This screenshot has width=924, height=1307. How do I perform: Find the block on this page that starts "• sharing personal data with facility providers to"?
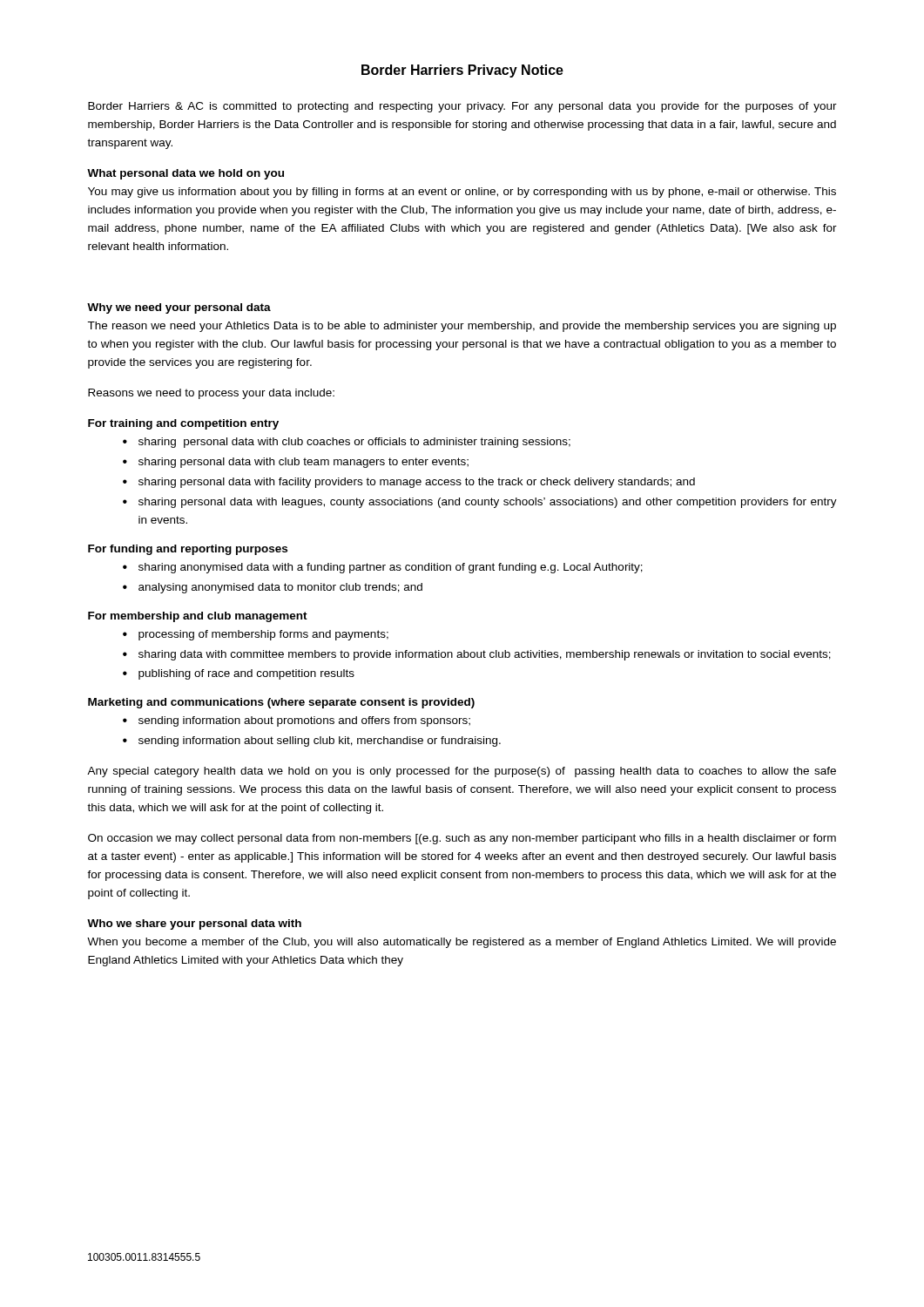(479, 482)
